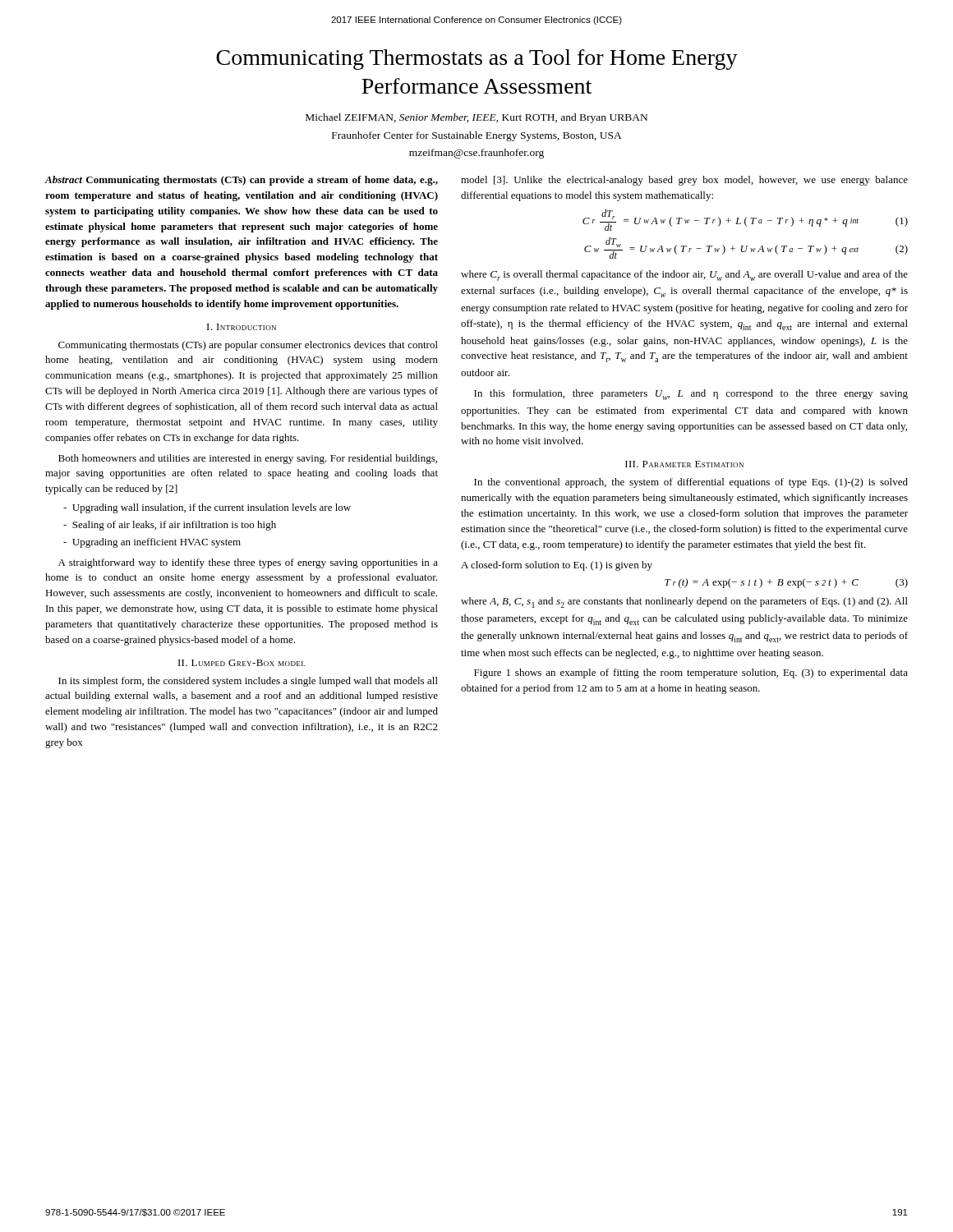
Task: Select the text block that says "A closed-form solution to Eq. (1) is given"
Action: [557, 564]
